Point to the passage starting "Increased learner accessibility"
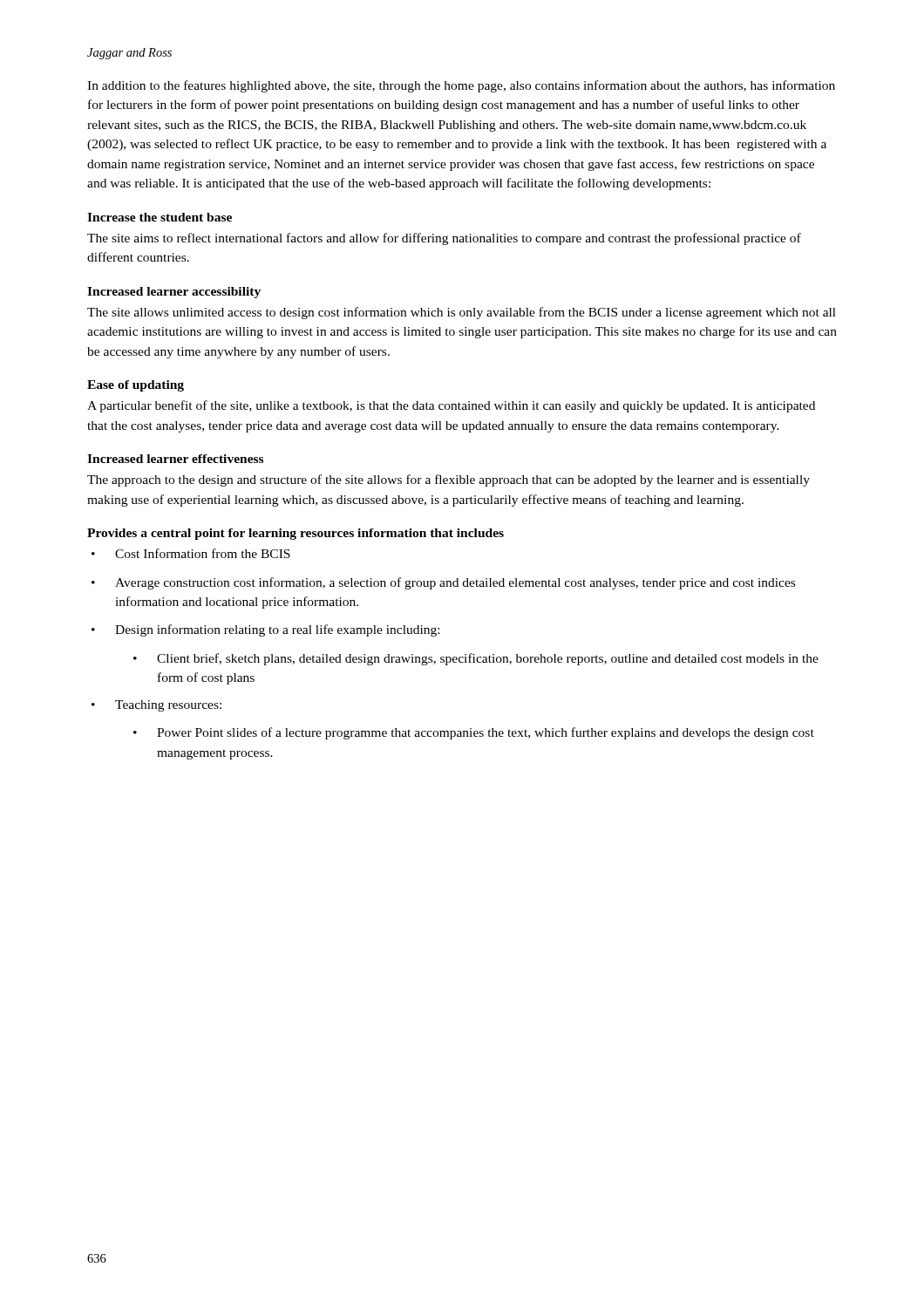 [174, 291]
